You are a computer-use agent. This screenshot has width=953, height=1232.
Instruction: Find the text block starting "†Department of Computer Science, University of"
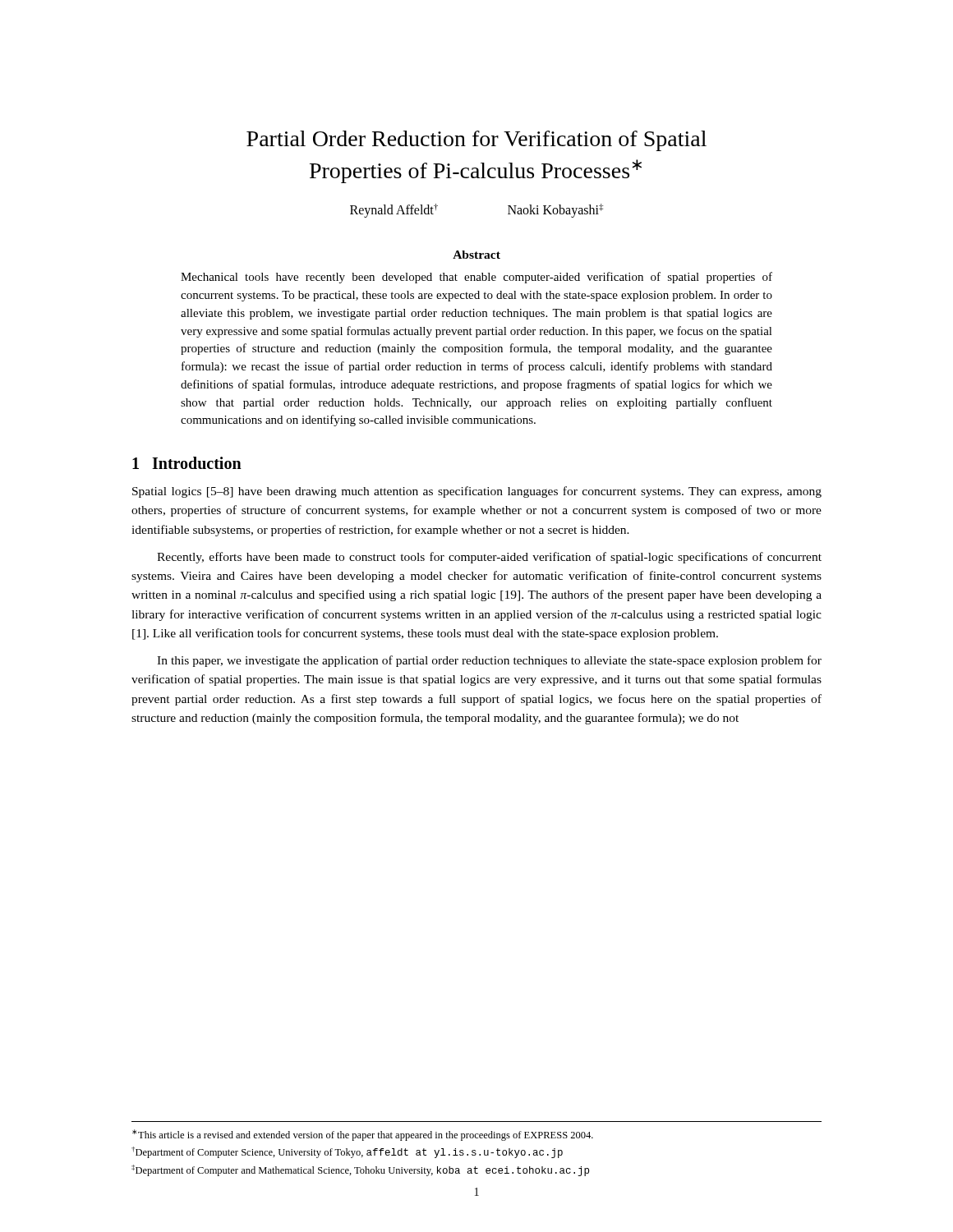347,1152
